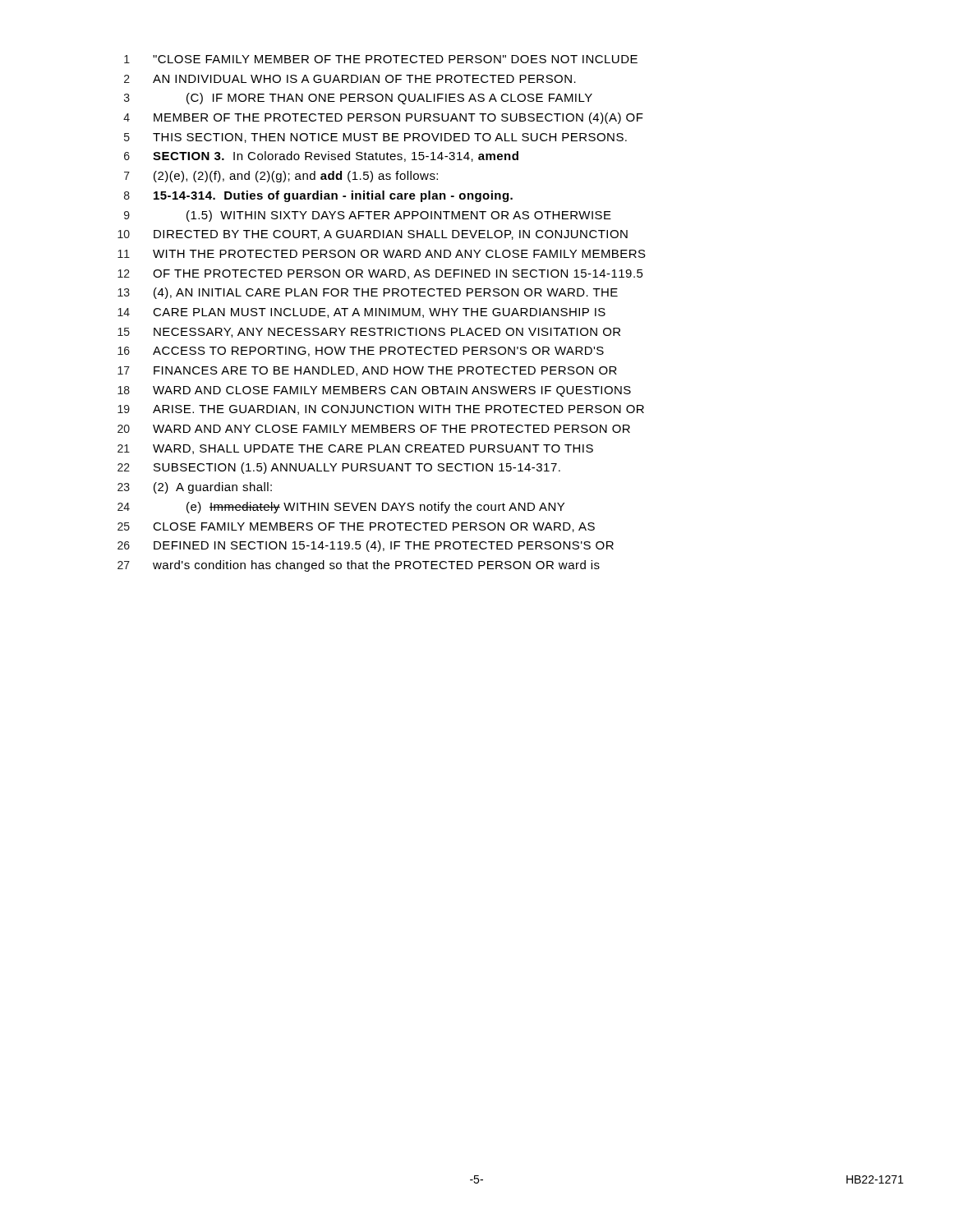
Task: Find the list item that reads "12 OF THE PROTECTED PERSON"
Action: 485,273
